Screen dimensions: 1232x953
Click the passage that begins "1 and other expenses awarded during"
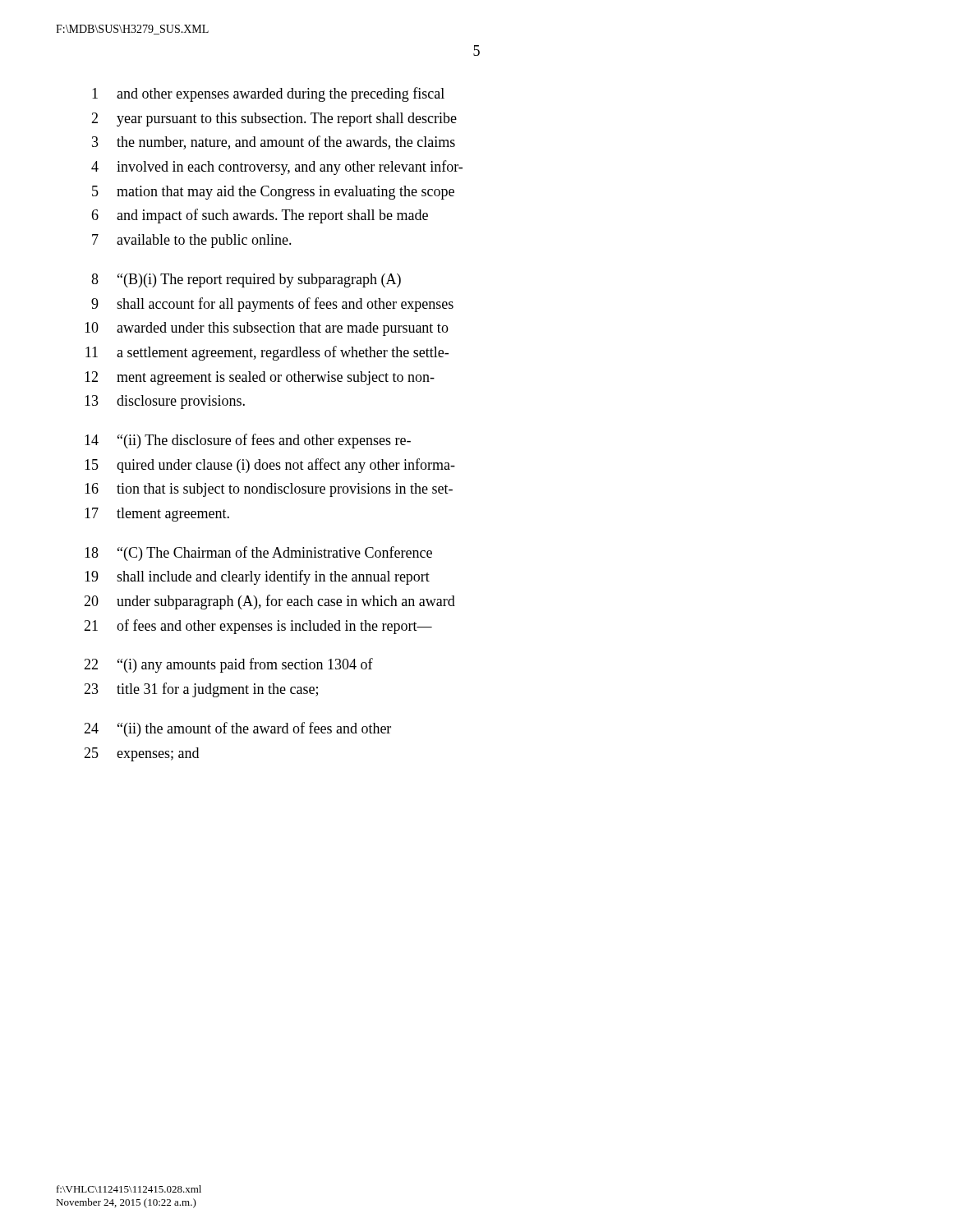coord(268,94)
